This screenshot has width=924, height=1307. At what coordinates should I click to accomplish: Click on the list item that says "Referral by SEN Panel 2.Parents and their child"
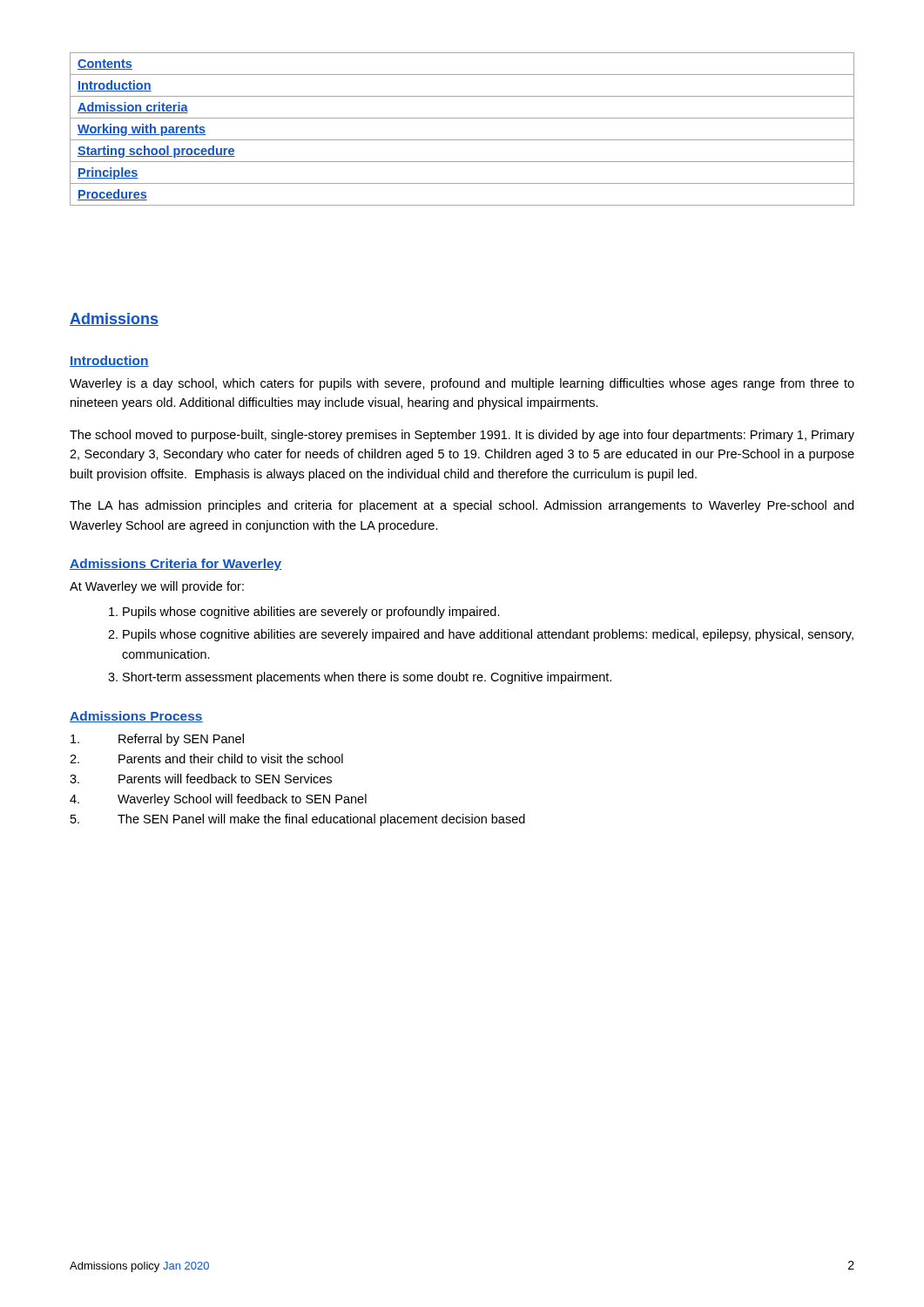pyautogui.click(x=157, y=740)
